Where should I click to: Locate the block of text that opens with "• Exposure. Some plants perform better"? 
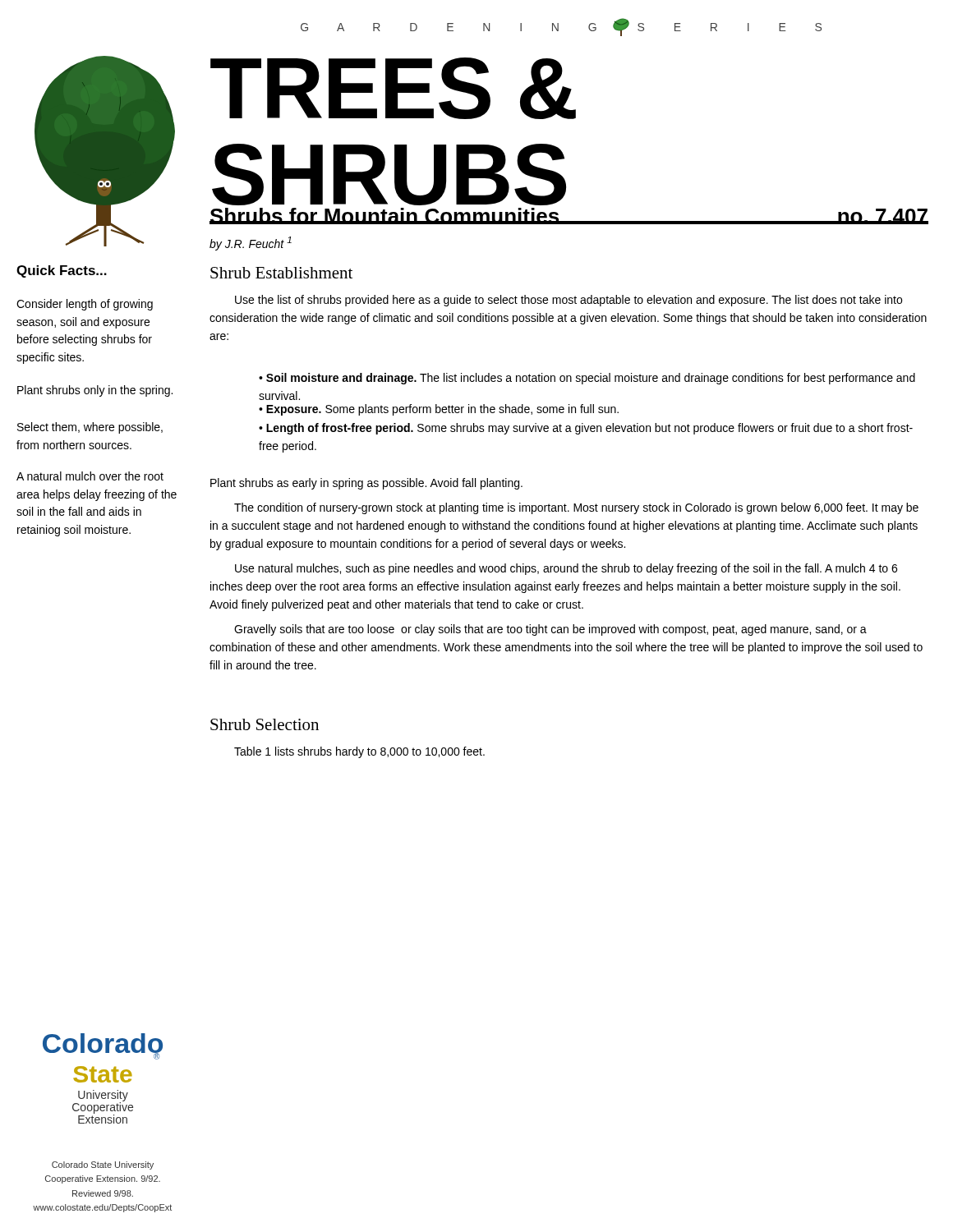439,409
